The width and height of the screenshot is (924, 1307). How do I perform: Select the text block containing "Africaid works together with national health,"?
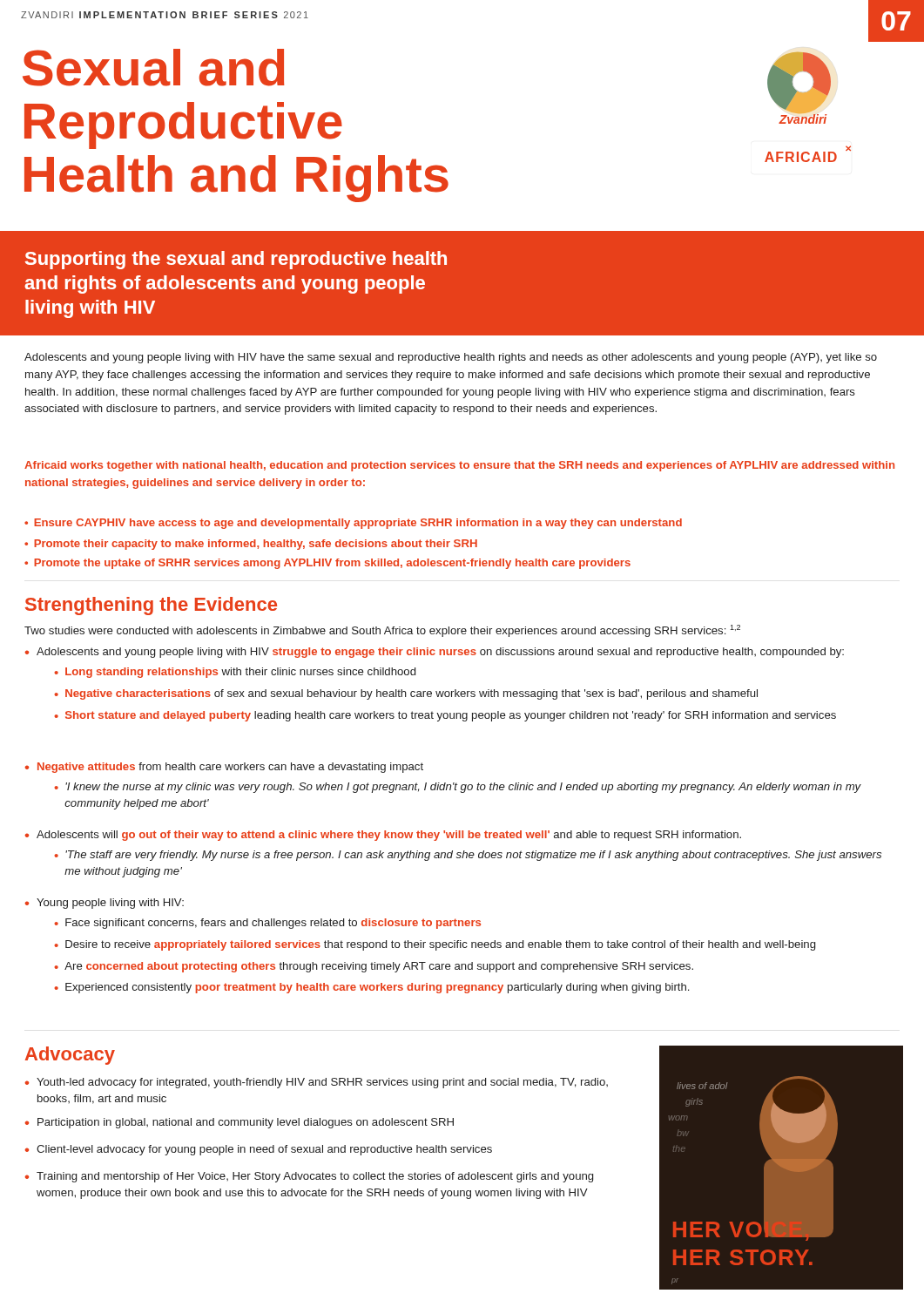pos(460,474)
